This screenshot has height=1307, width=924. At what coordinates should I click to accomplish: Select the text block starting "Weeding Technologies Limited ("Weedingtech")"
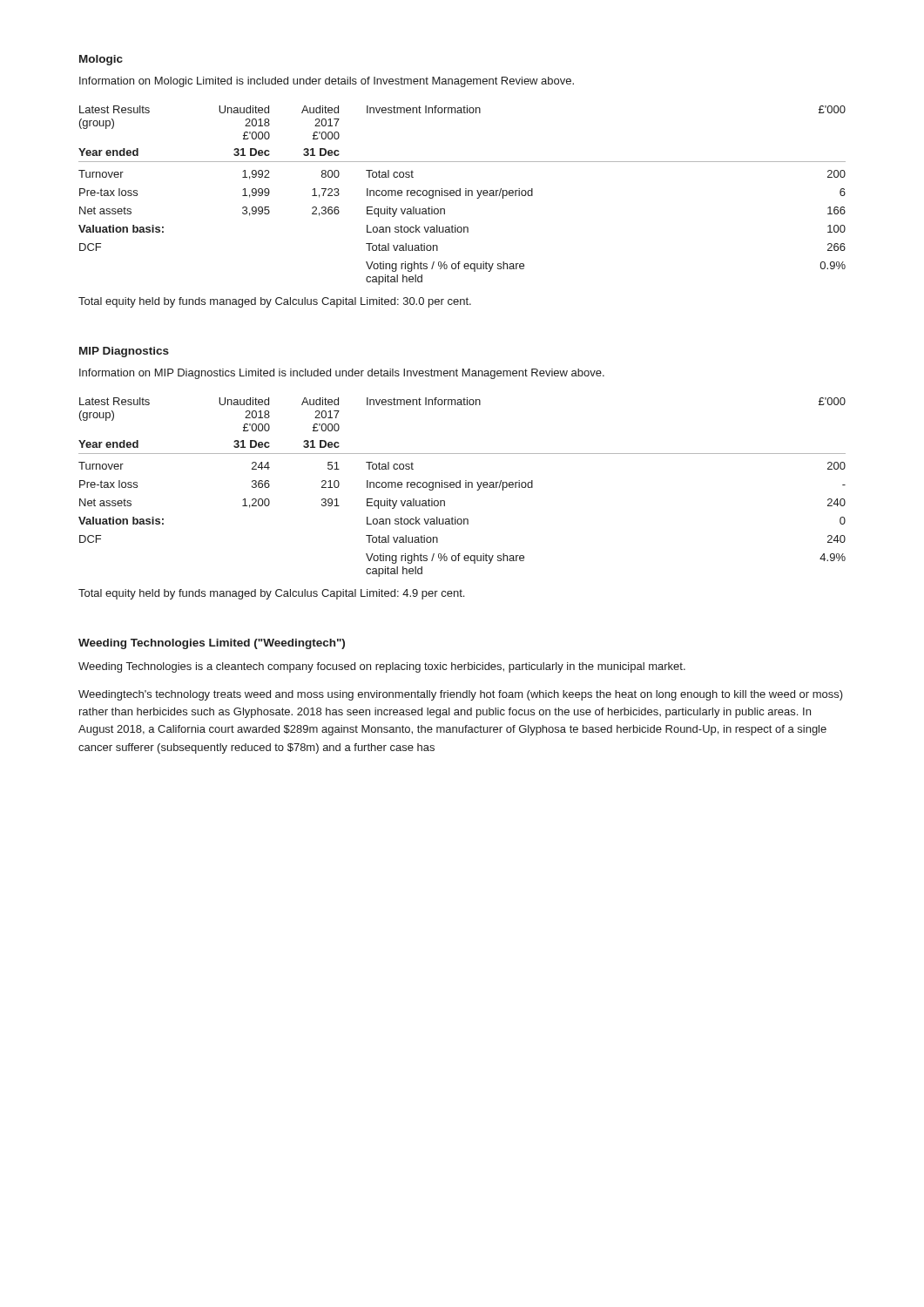[212, 643]
